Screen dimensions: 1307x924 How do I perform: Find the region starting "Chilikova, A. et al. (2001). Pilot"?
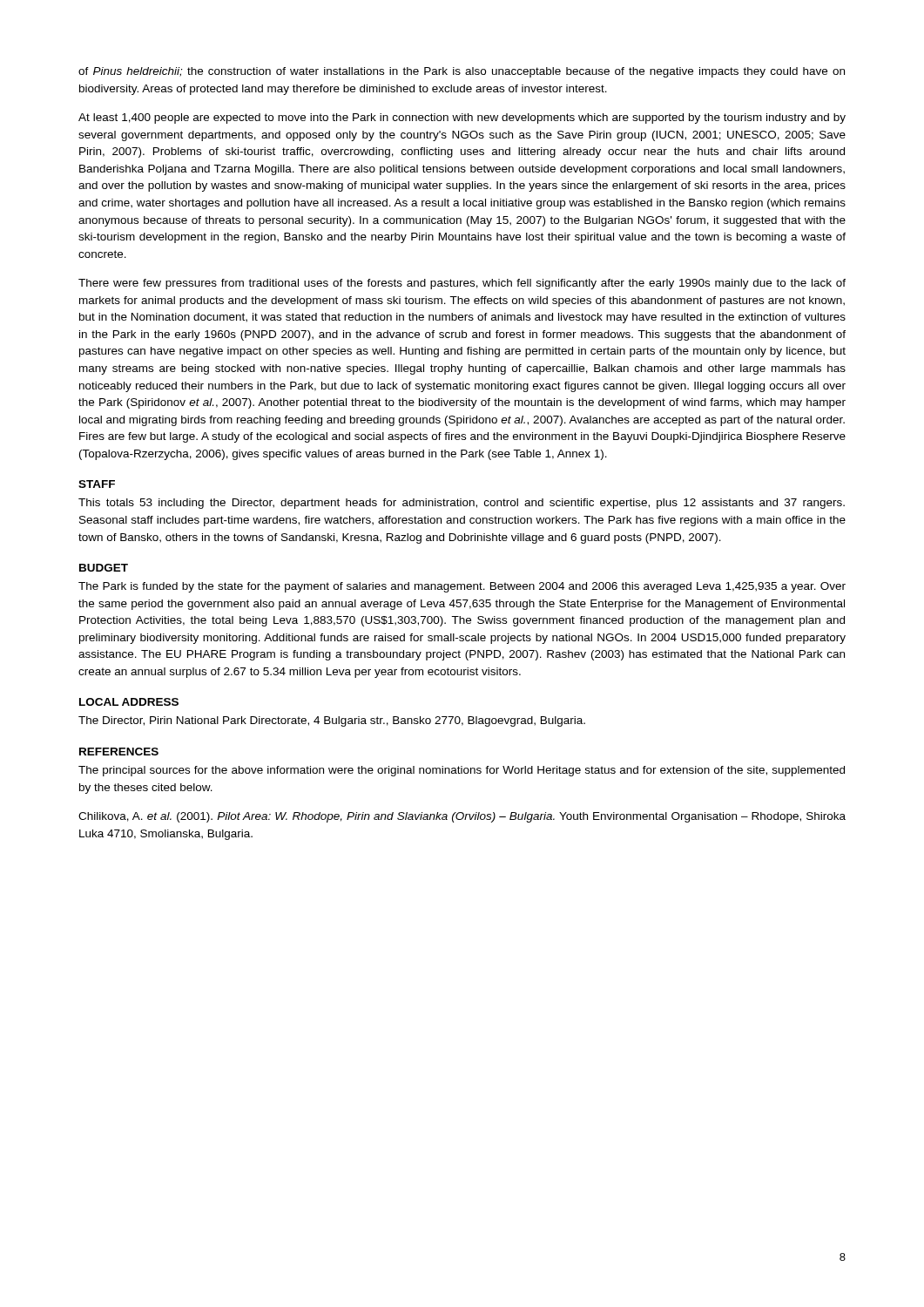pyautogui.click(x=462, y=825)
